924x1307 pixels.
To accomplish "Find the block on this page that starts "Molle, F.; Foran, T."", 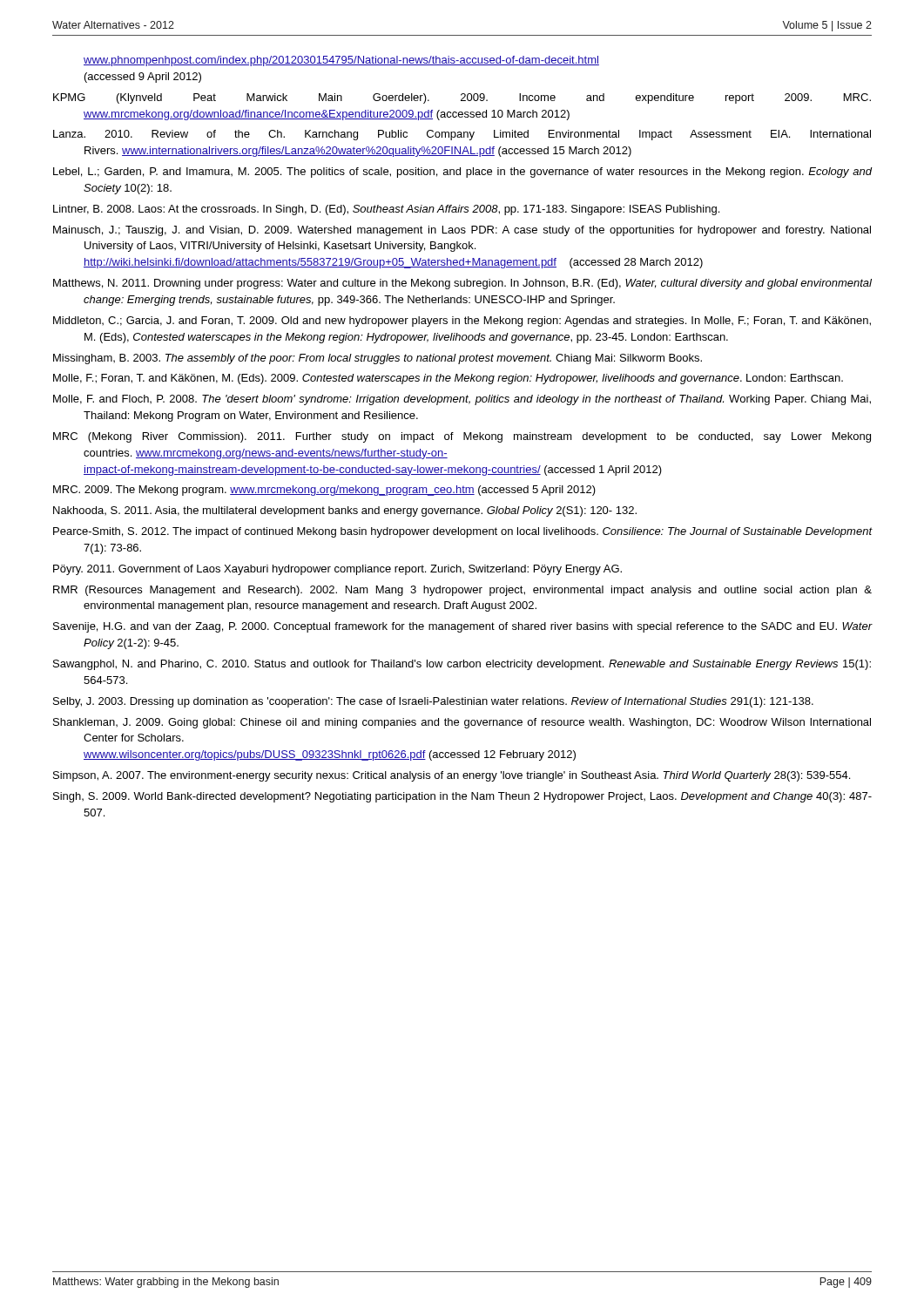I will [448, 378].
